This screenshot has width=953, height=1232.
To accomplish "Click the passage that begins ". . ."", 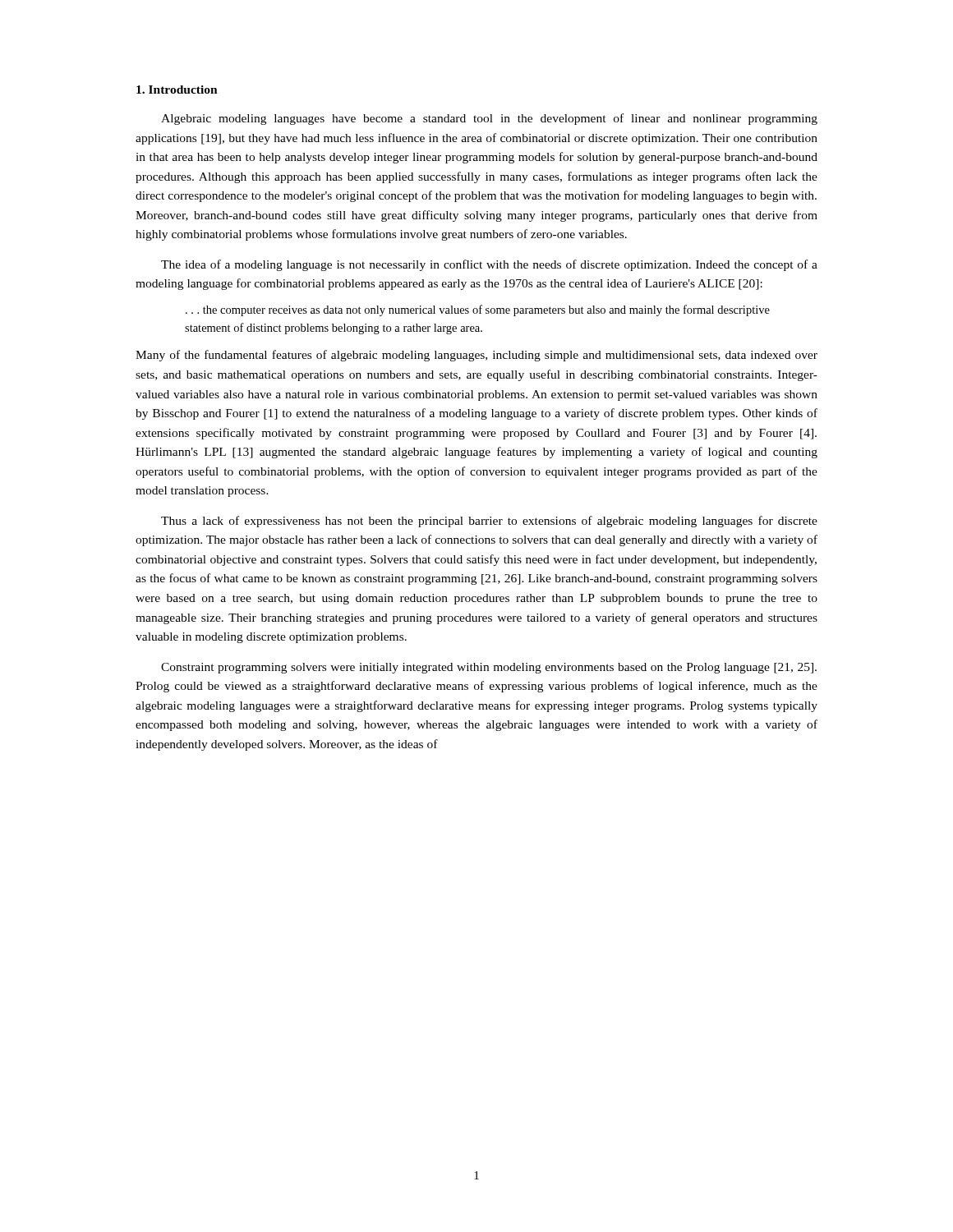I will point(477,318).
